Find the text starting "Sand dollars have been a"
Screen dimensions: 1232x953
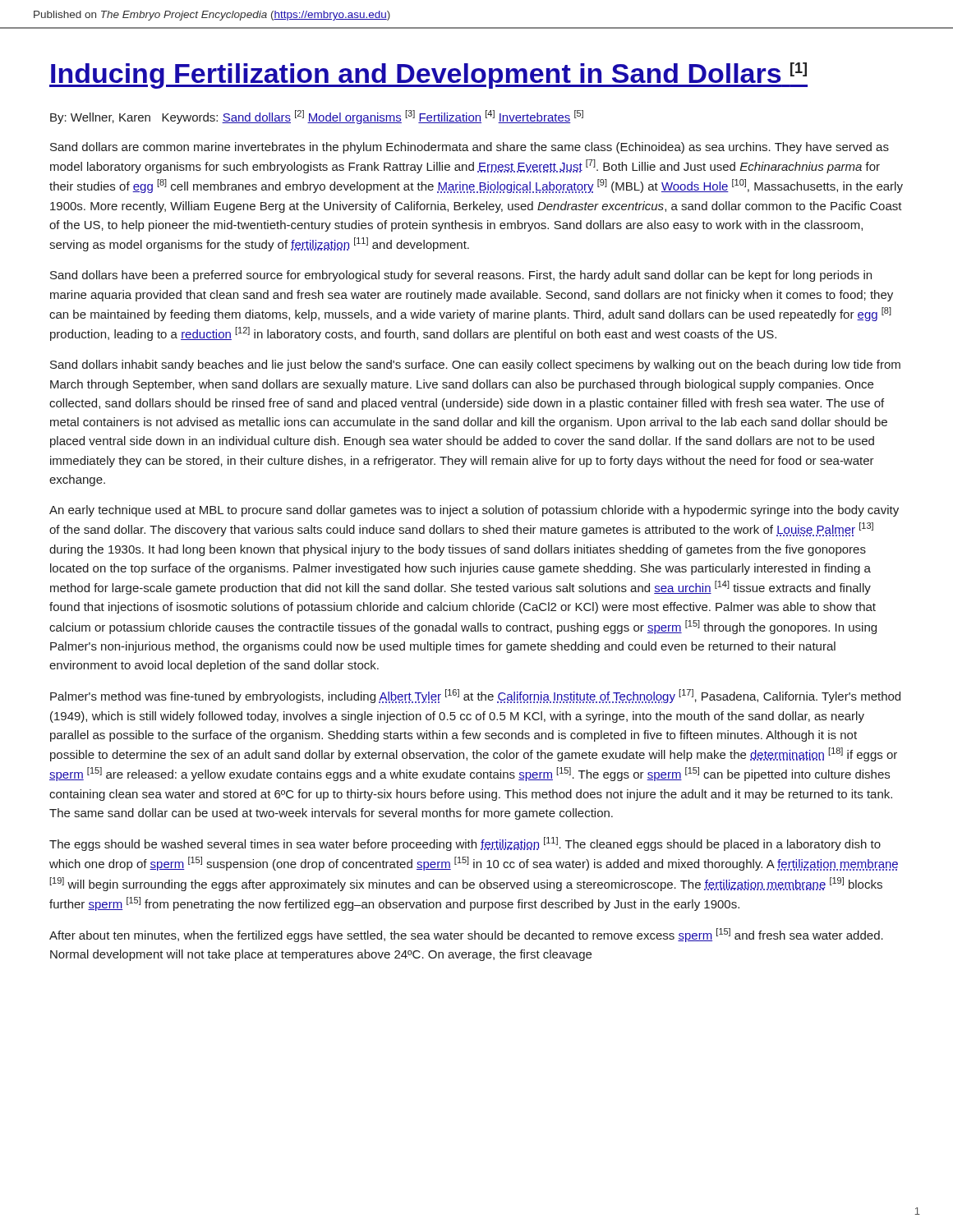(471, 304)
